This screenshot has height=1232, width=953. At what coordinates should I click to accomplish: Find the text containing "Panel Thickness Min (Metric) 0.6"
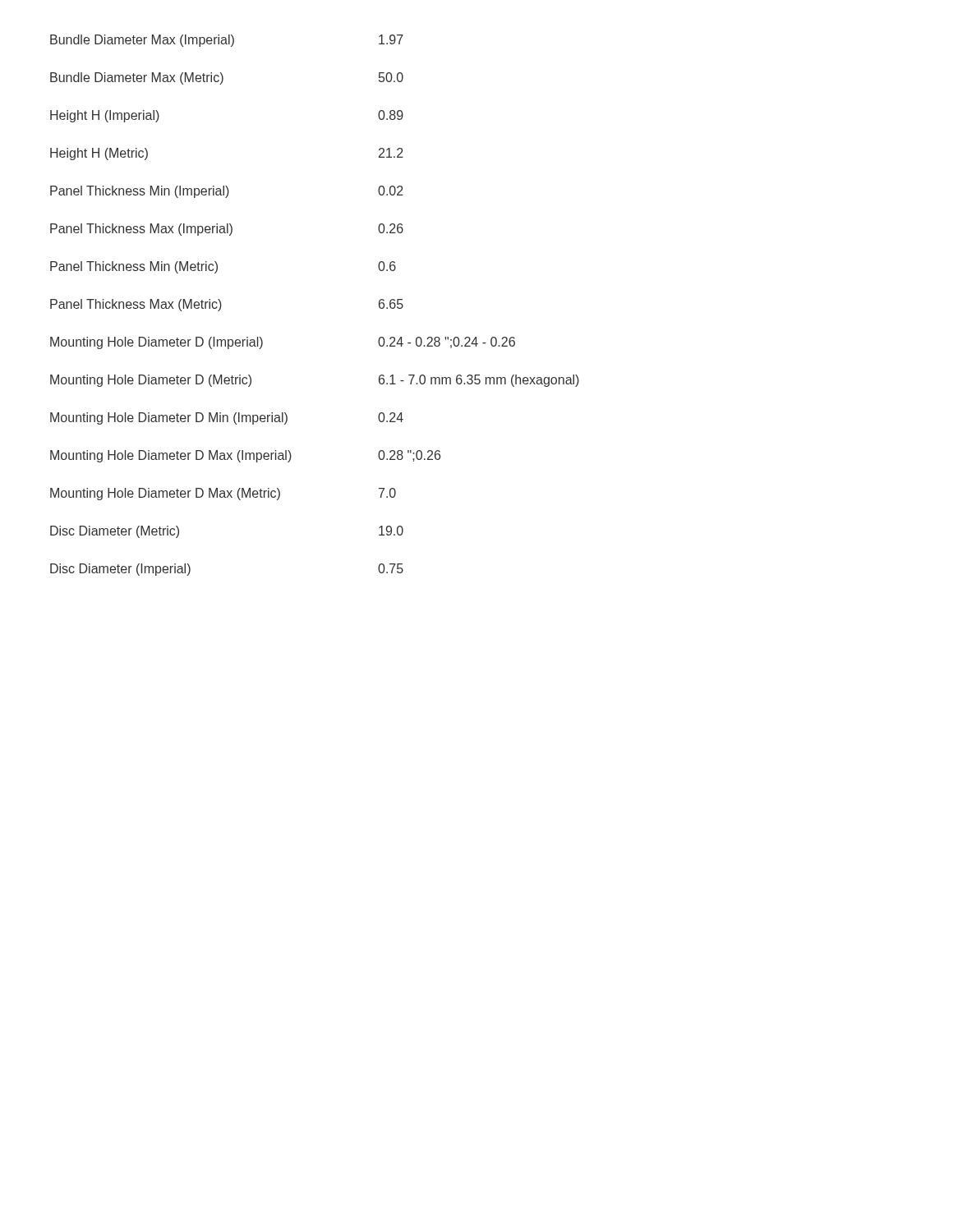point(223,267)
